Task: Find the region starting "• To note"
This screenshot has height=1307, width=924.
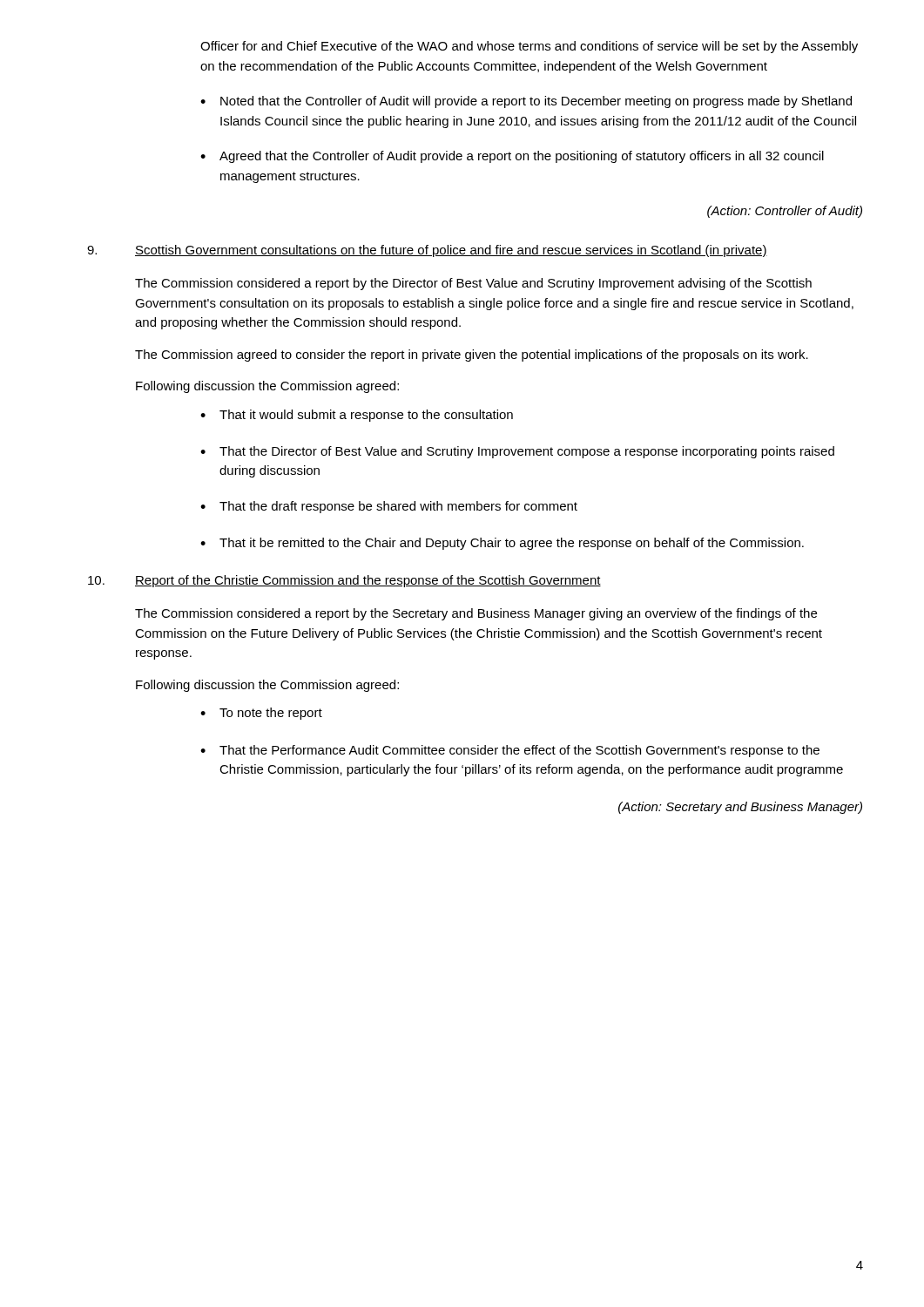Action: pyautogui.click(x=261, y=714)
